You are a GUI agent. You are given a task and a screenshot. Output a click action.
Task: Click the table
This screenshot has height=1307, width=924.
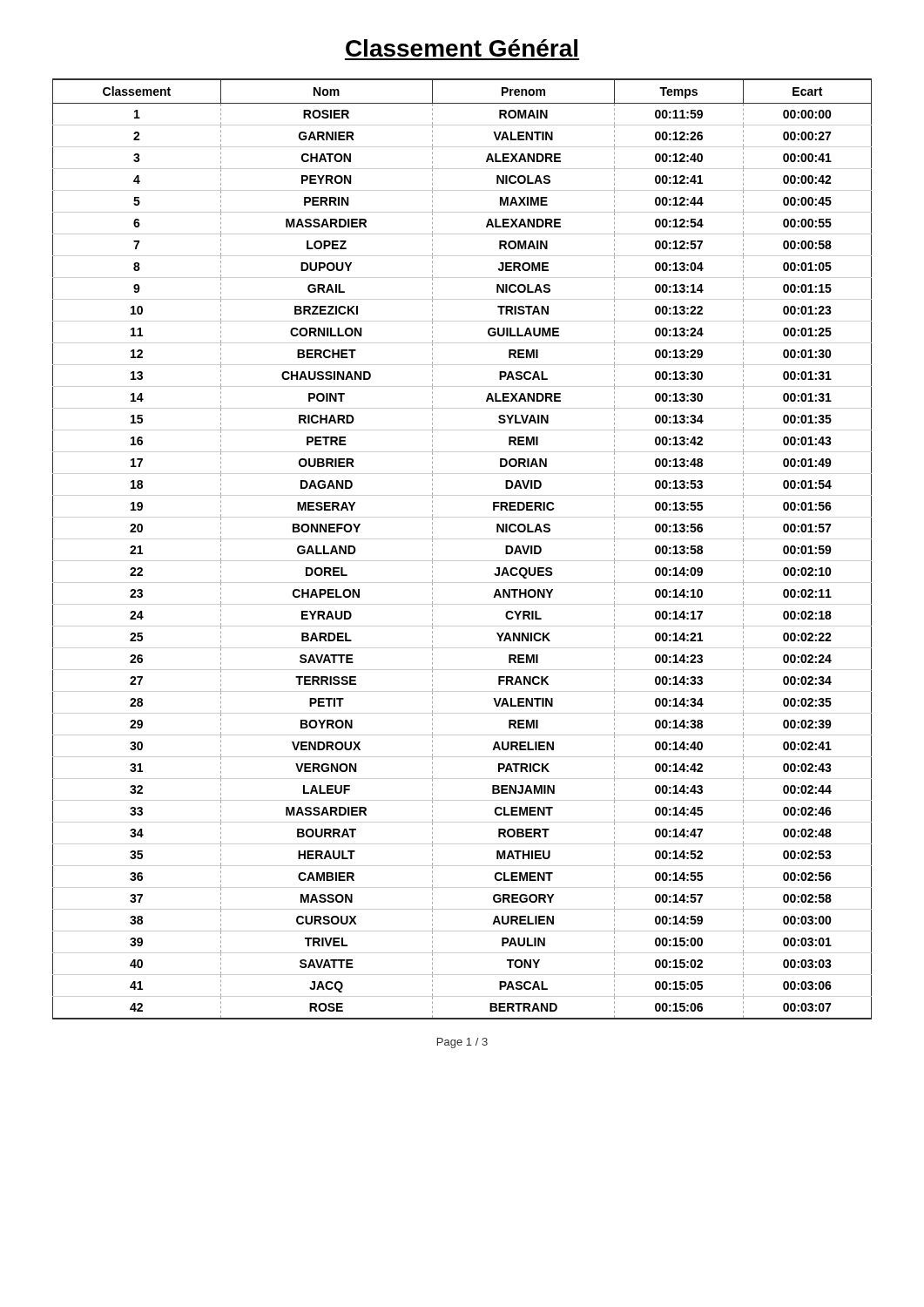tap(462, 549)
